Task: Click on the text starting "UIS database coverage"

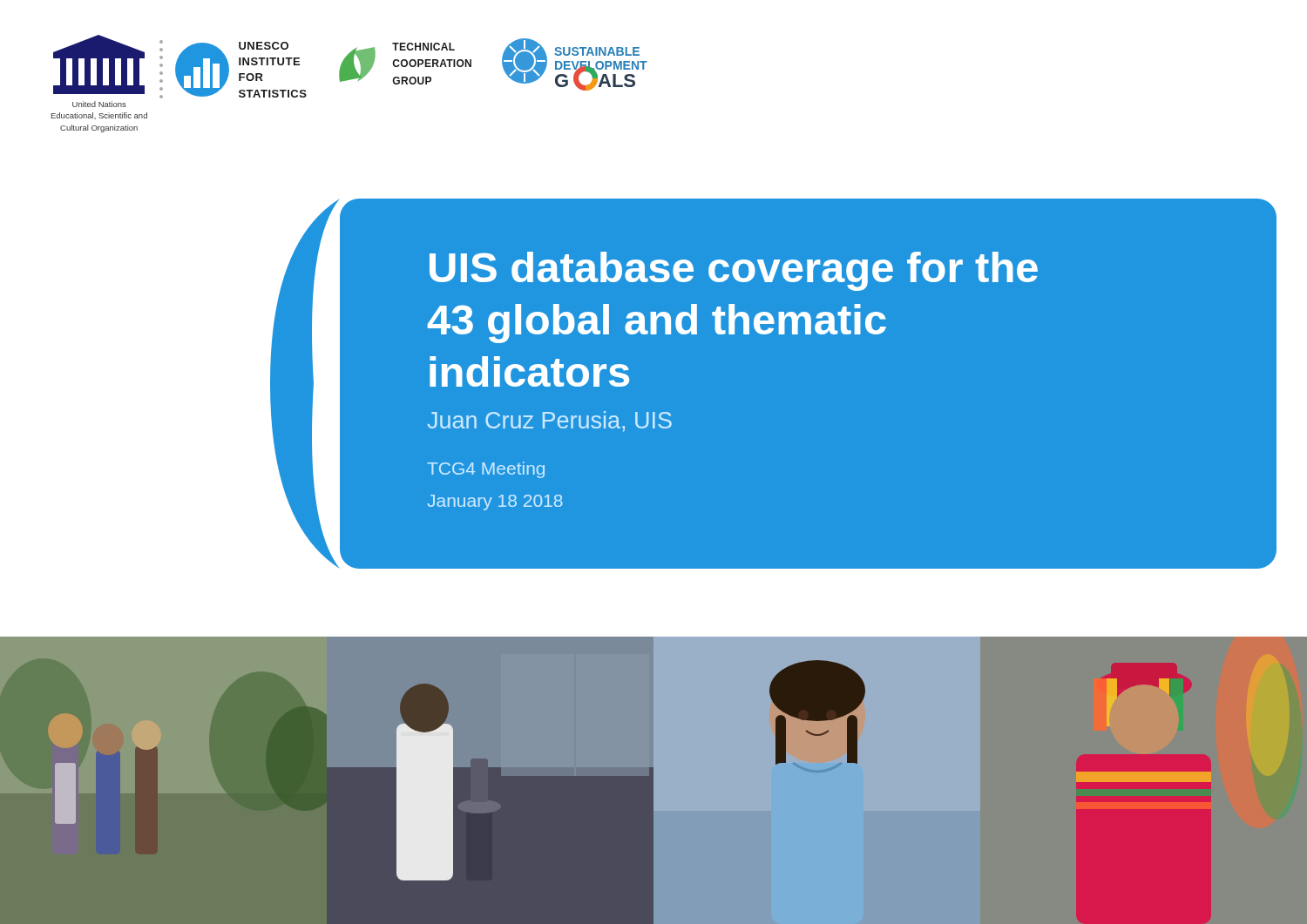Action: click(x=819, y=320)
